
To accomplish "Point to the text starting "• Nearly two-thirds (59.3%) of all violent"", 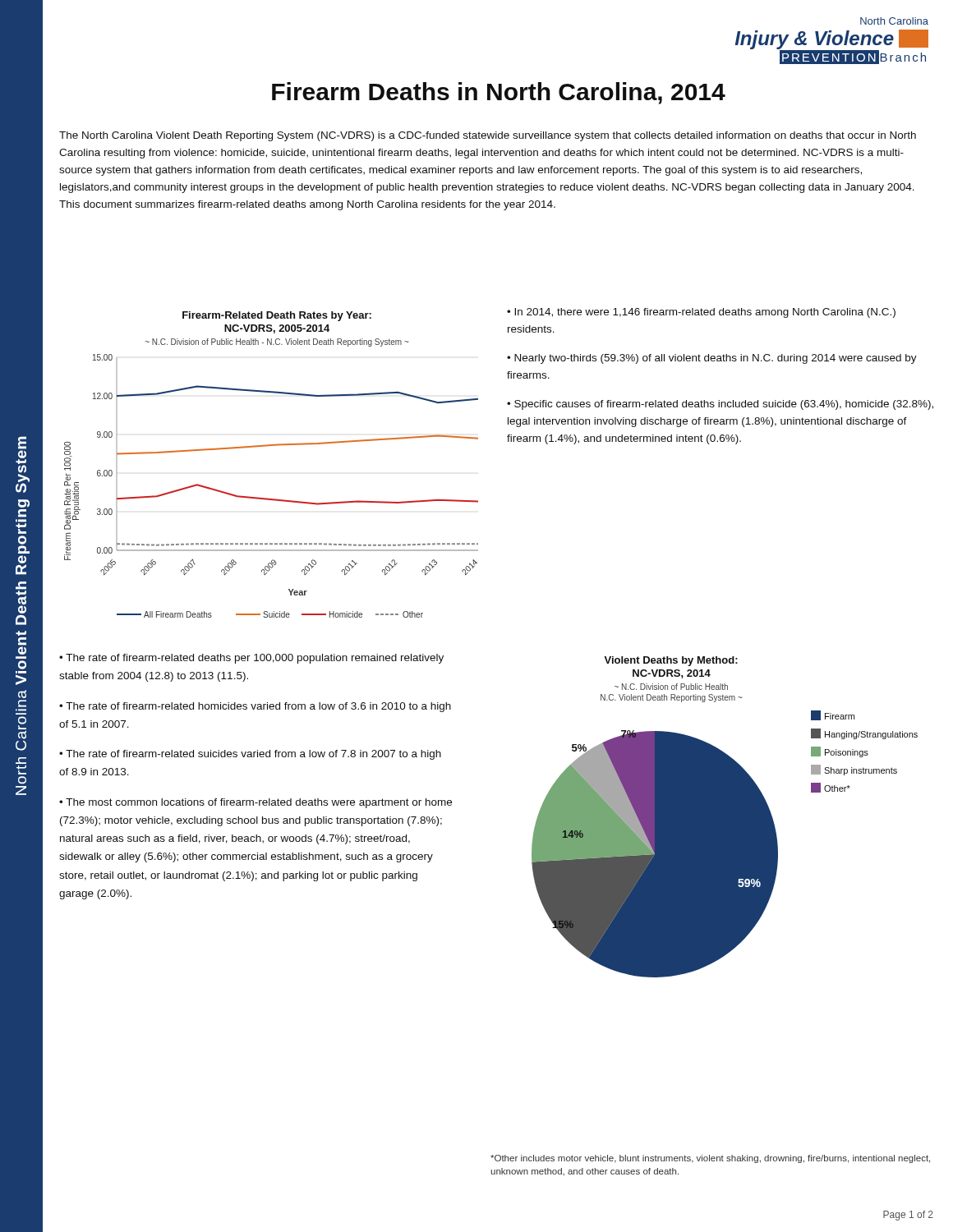I will 712,366.
